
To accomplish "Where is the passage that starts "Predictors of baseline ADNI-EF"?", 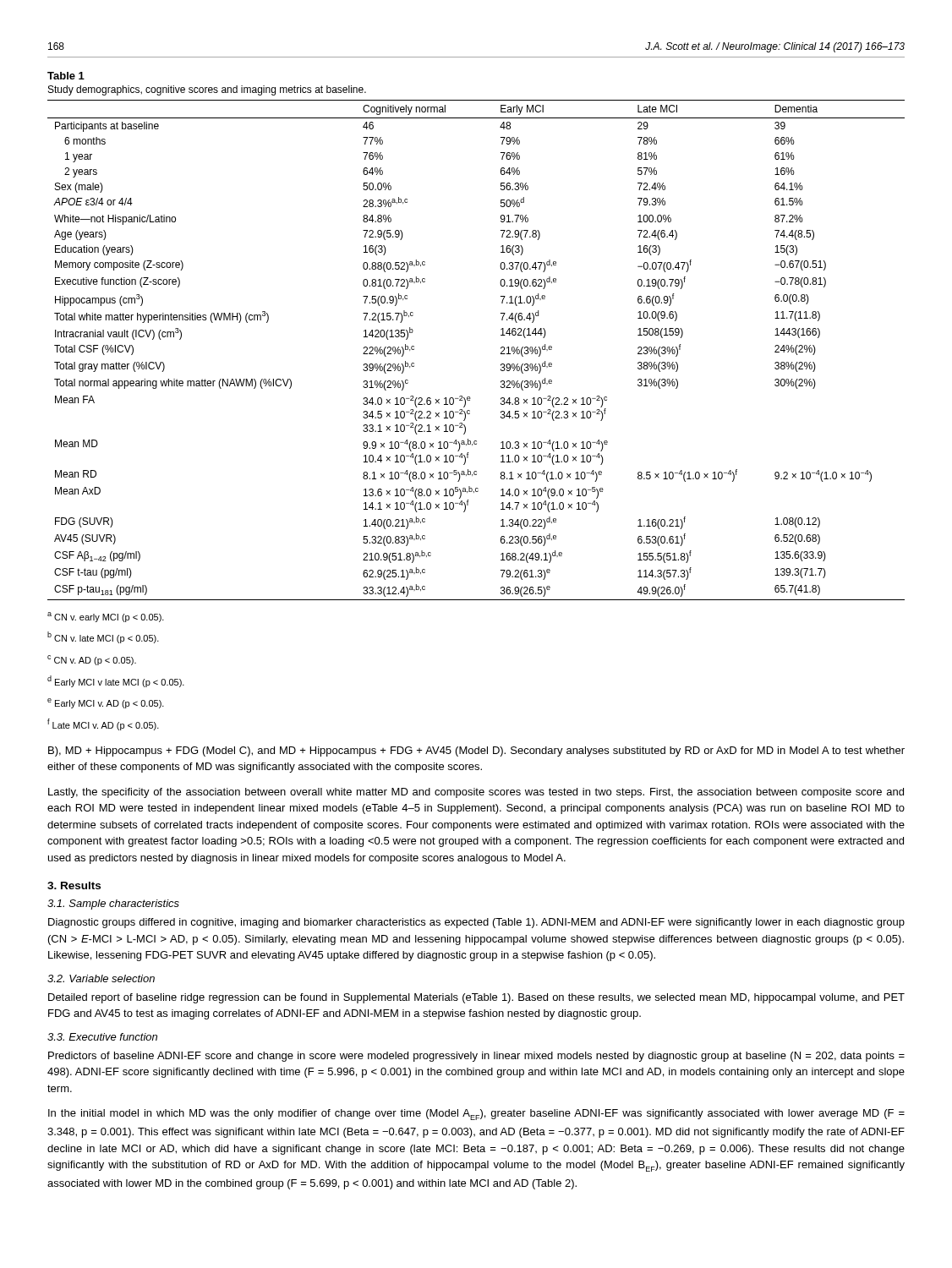I will [x=476, y=1072].
